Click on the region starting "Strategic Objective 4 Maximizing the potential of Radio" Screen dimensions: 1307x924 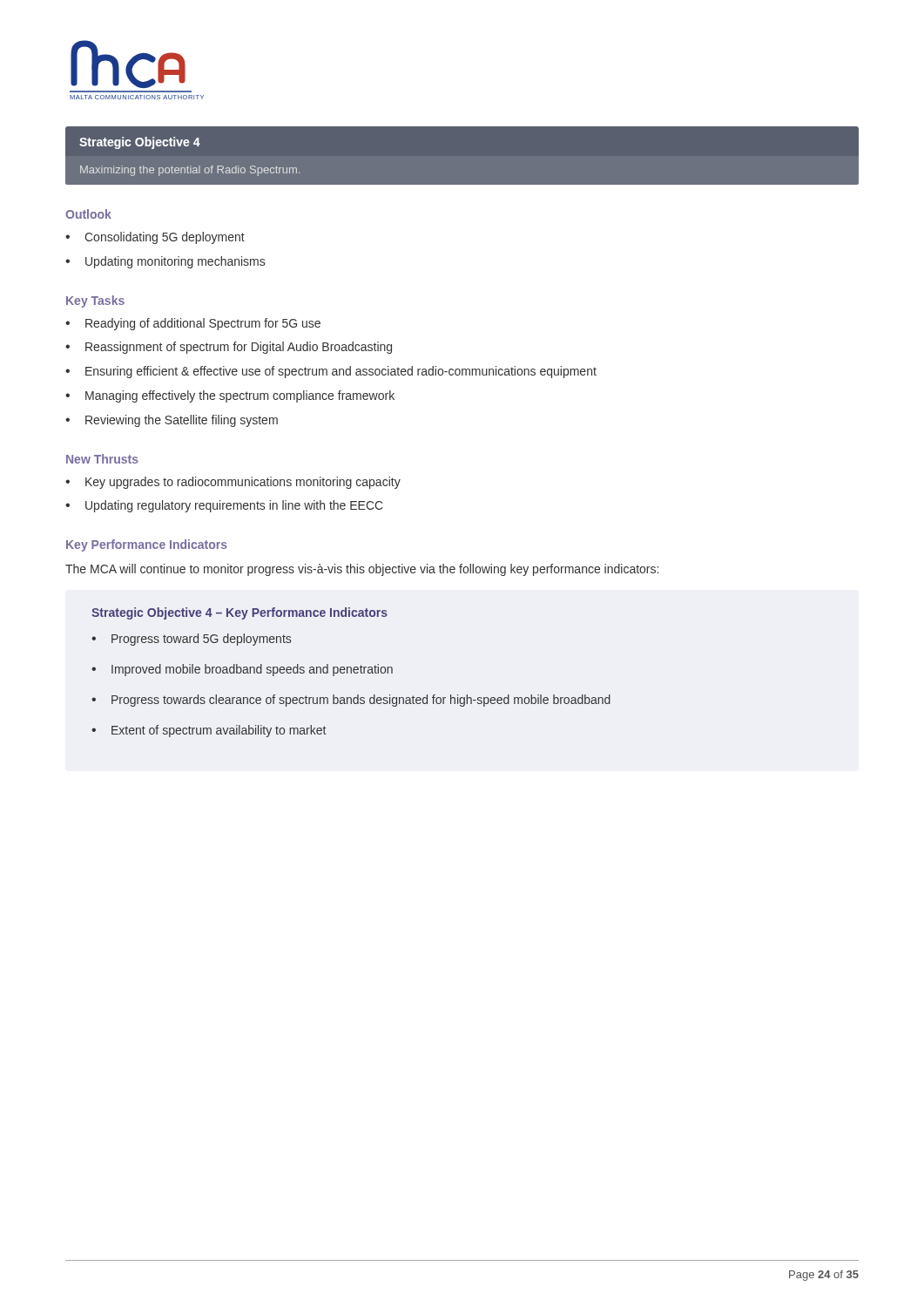pos(140,143)
